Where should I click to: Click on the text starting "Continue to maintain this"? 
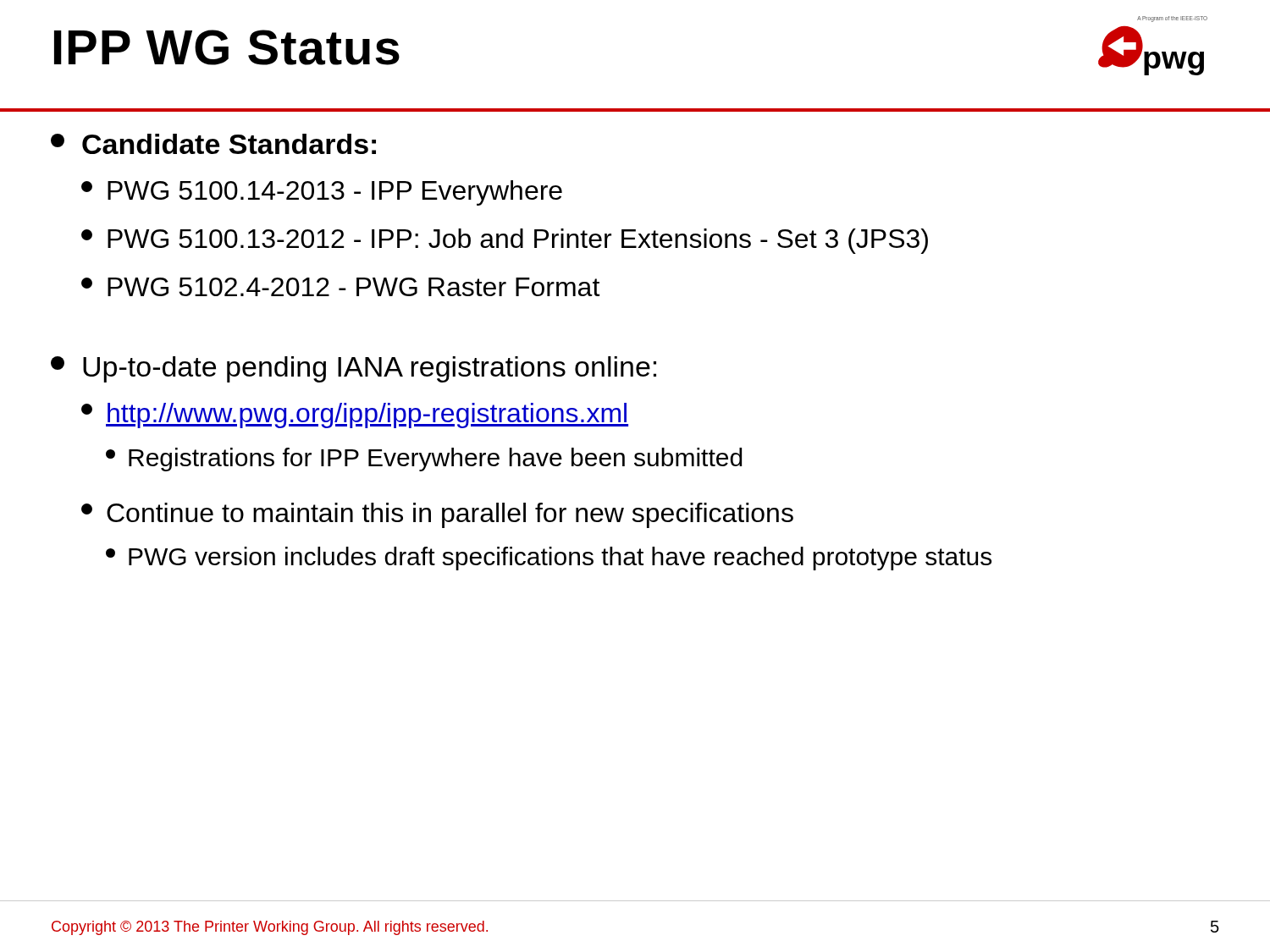650,539
